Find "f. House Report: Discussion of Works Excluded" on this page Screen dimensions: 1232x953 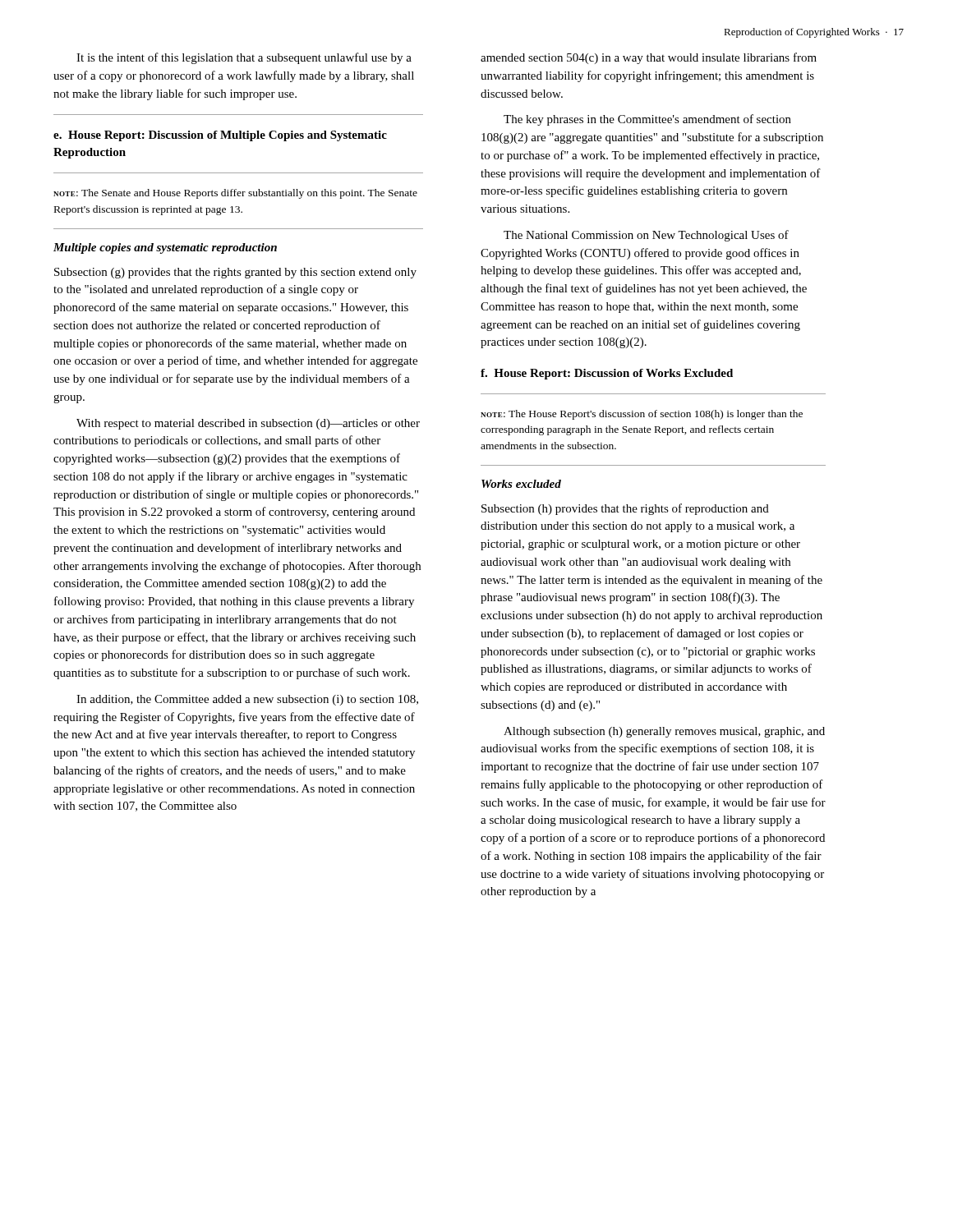pos(607,373)
